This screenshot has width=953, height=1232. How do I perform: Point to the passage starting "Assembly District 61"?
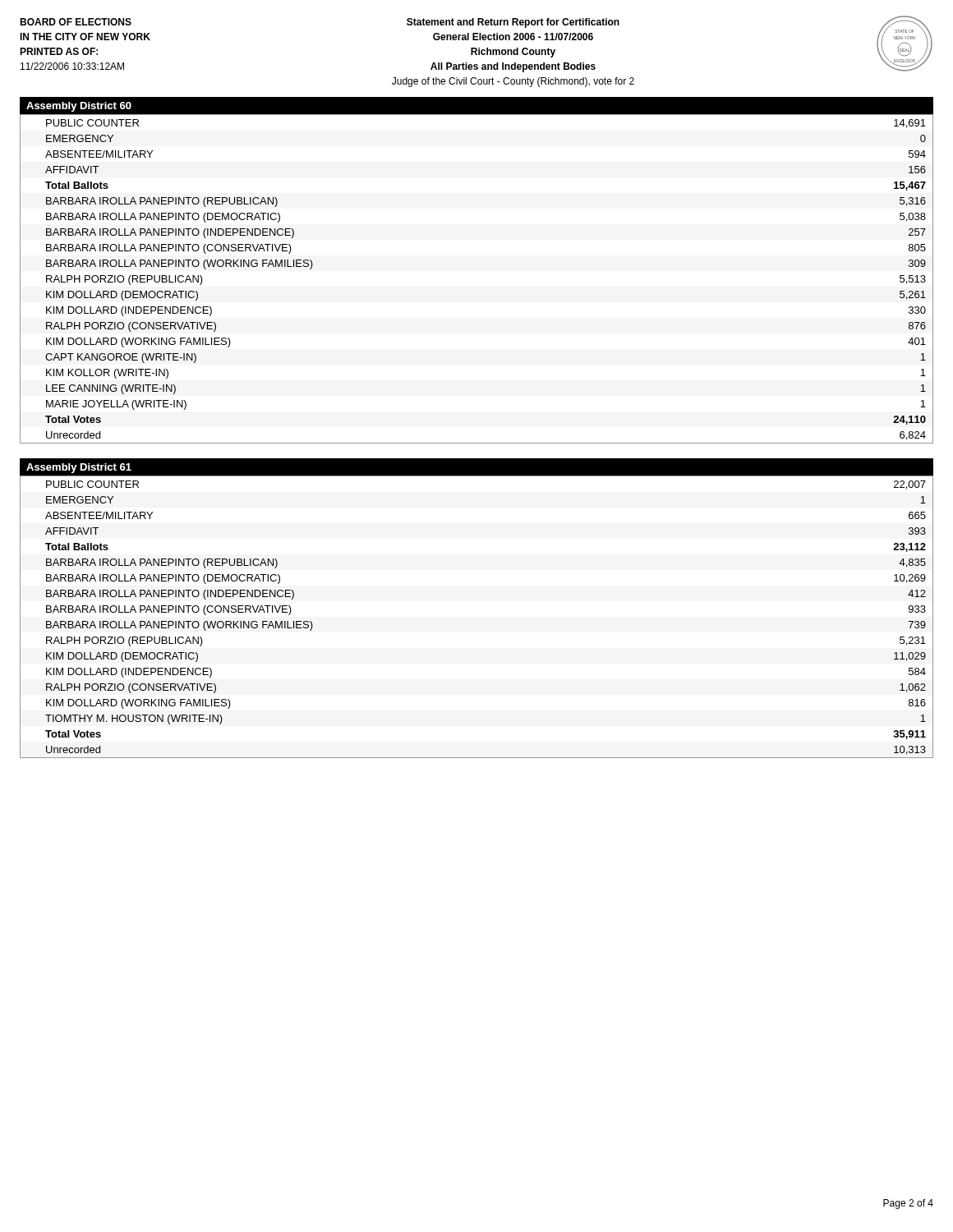79,467
